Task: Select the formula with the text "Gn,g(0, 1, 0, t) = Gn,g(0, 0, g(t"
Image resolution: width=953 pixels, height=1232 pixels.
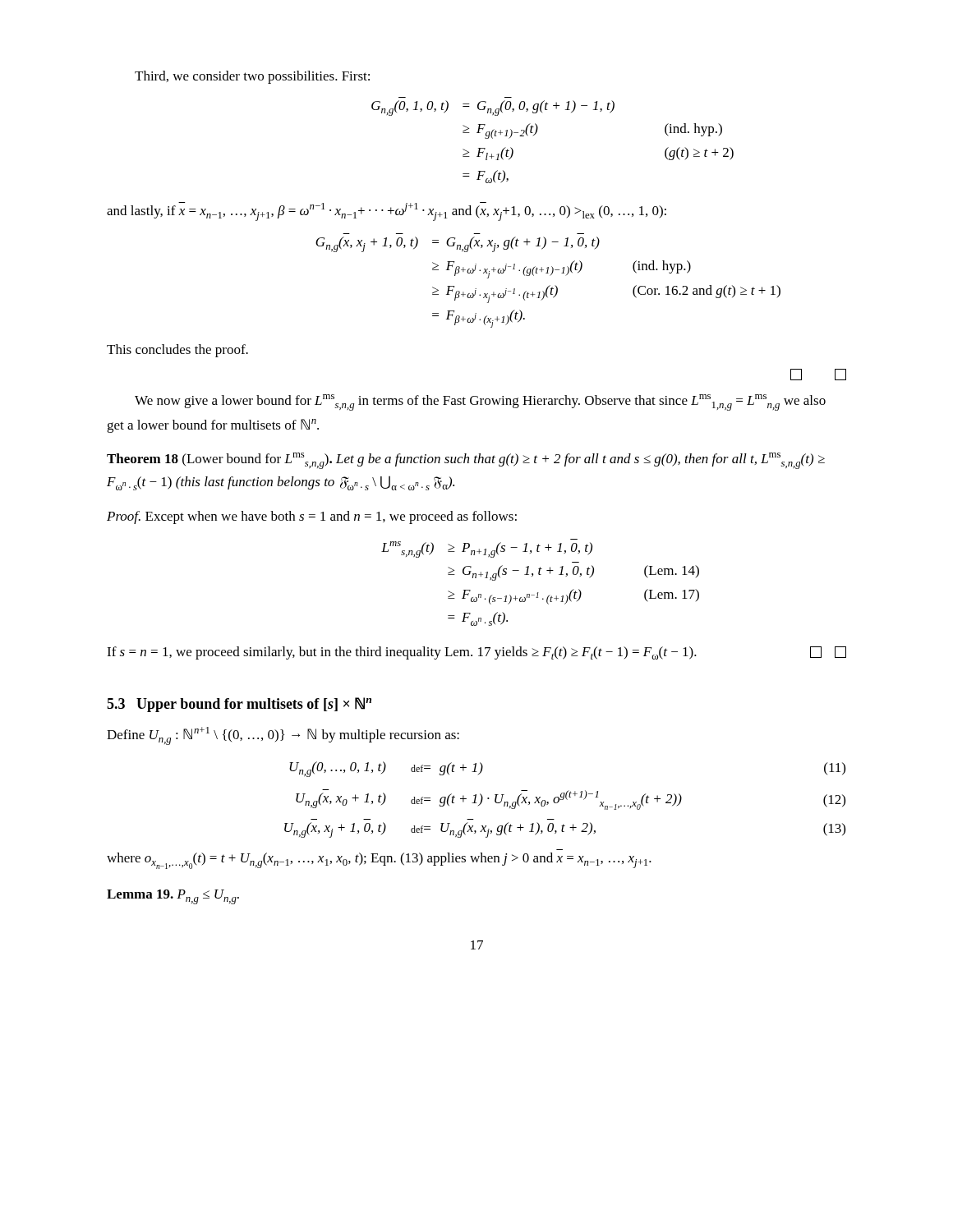Action: (476, 142)
